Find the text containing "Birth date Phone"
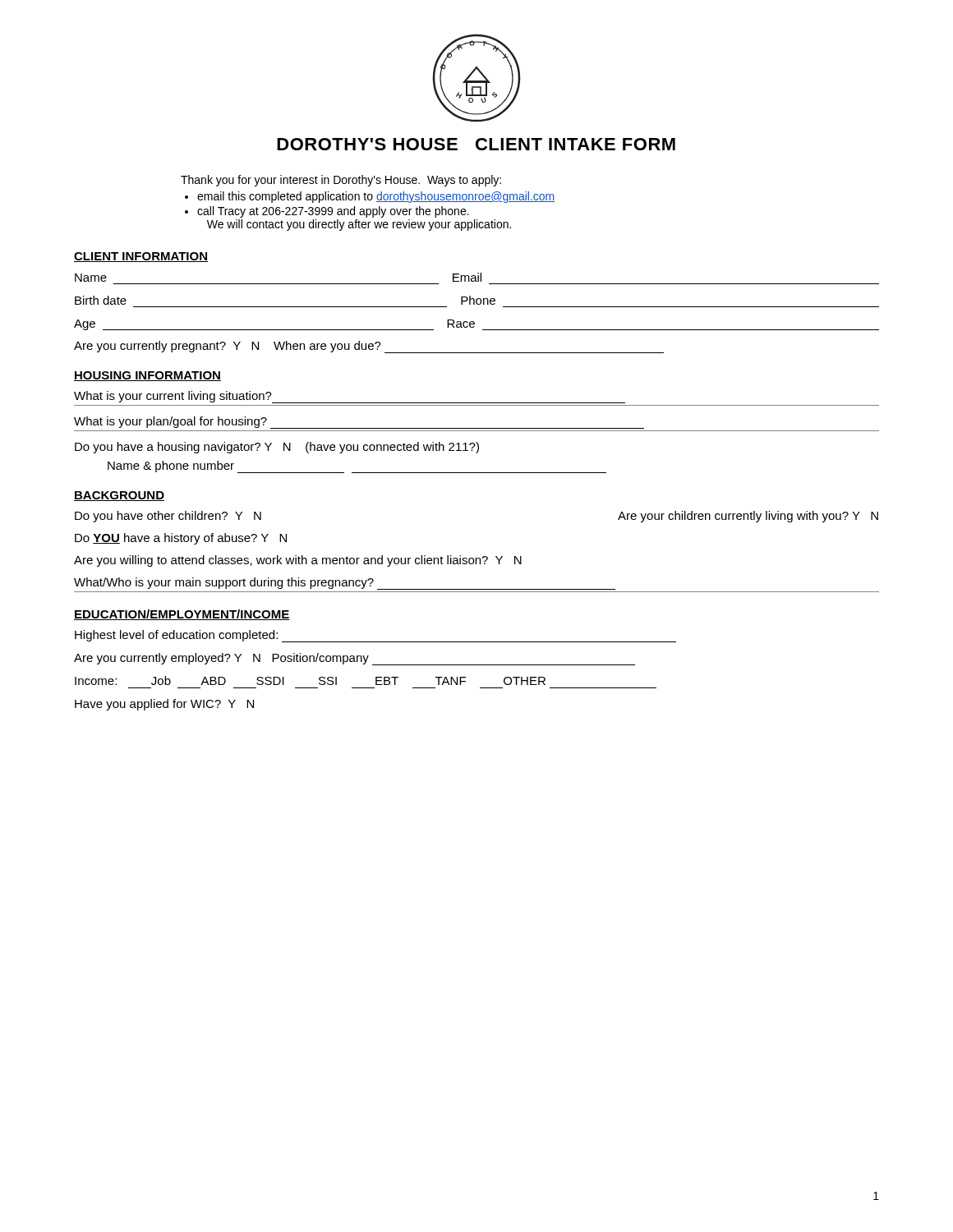Viewport: 953px width, 1232px height. coord(476,300)
